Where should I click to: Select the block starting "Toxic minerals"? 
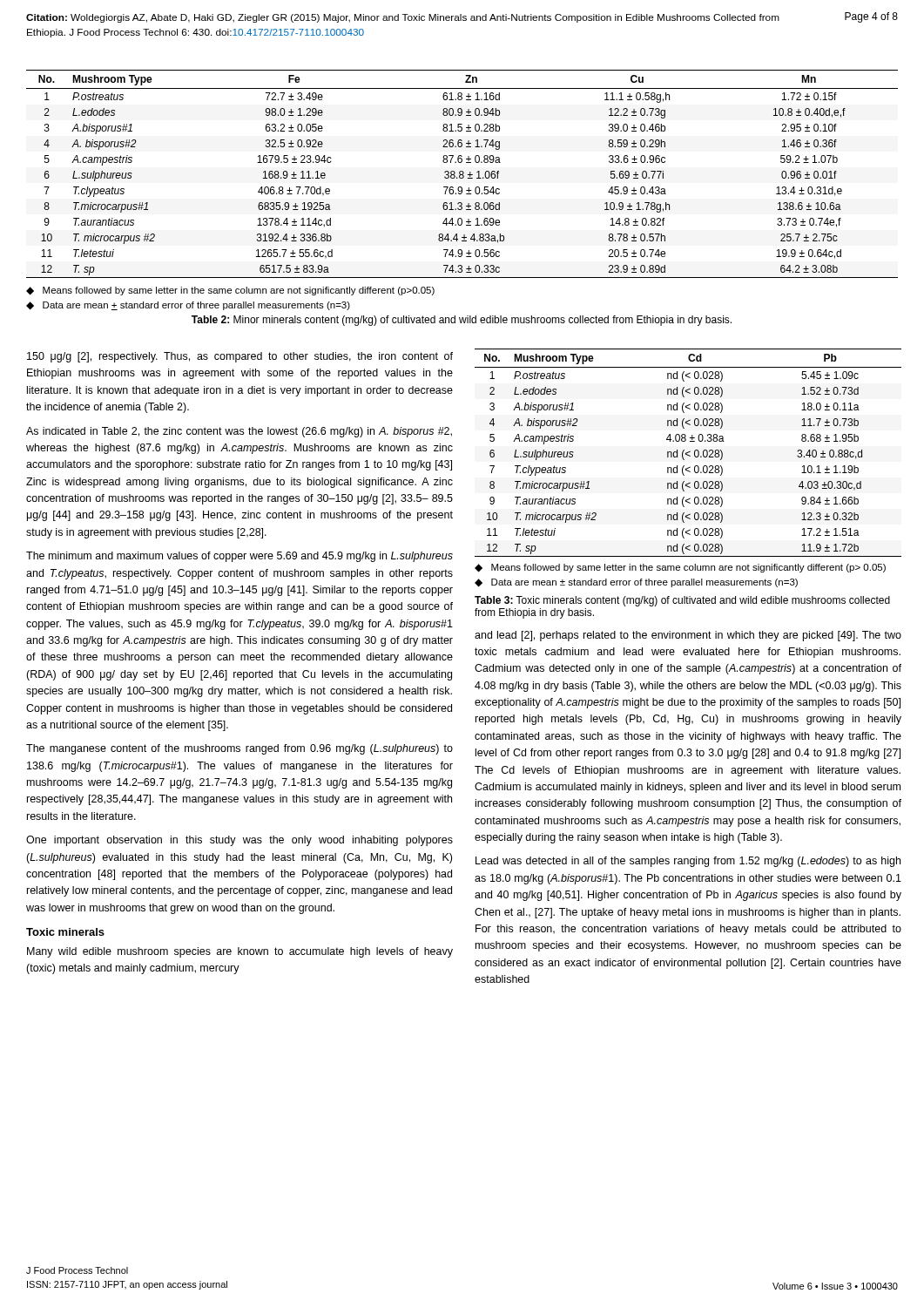65,932
